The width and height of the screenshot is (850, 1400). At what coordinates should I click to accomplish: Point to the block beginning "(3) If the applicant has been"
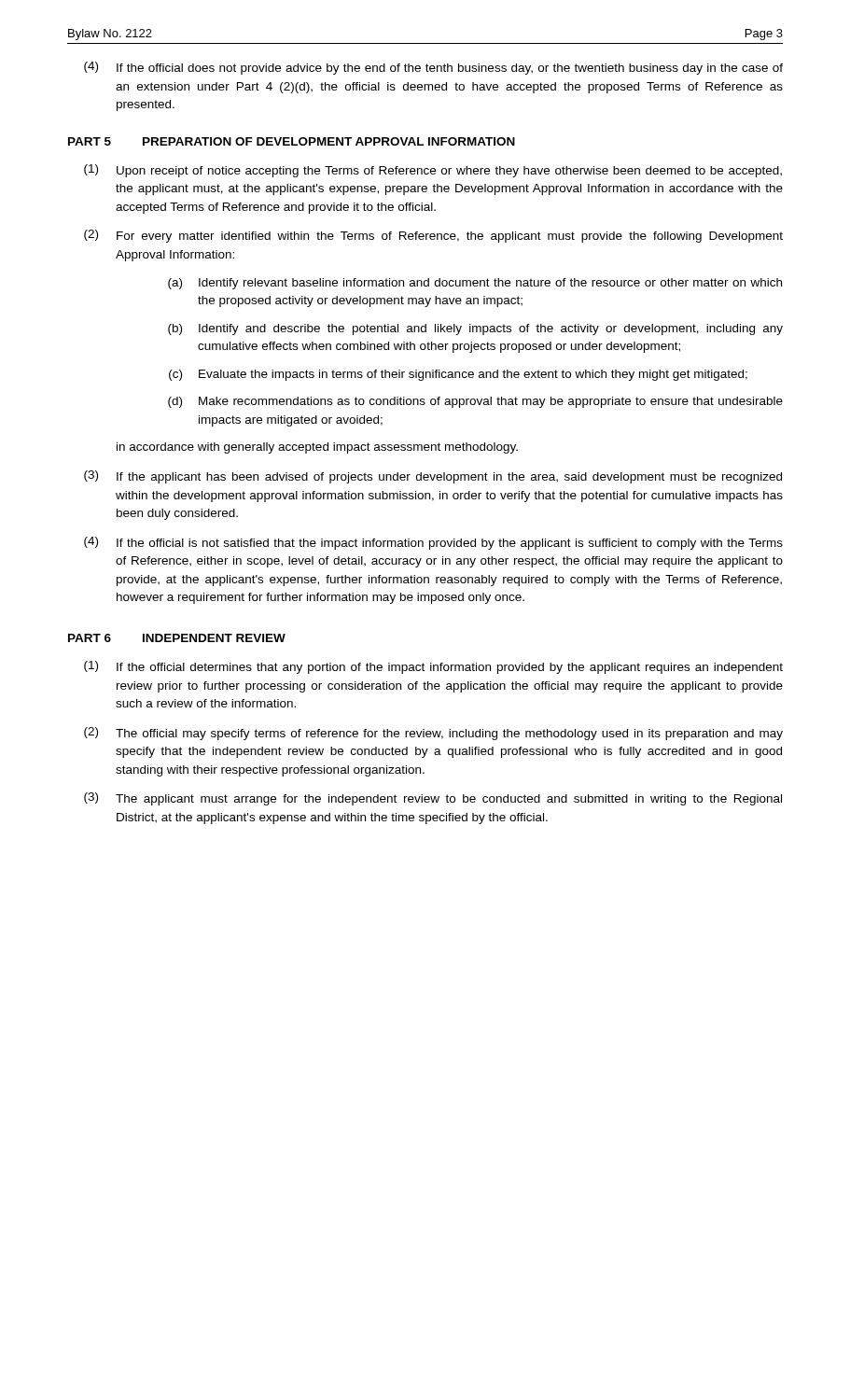pyautogui.click(x=425, y=495)
